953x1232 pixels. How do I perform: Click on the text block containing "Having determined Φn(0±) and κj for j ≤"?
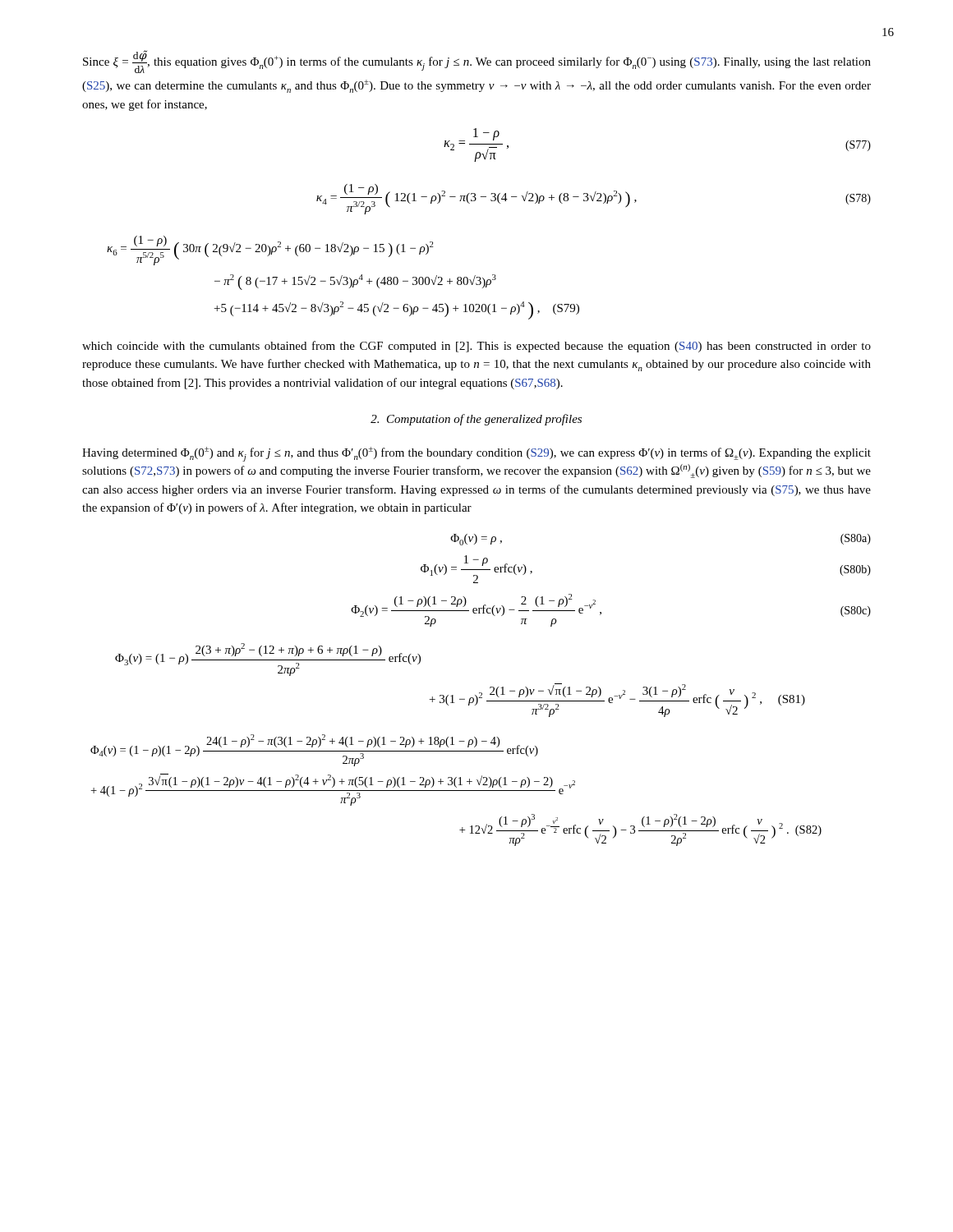point(476,480)
